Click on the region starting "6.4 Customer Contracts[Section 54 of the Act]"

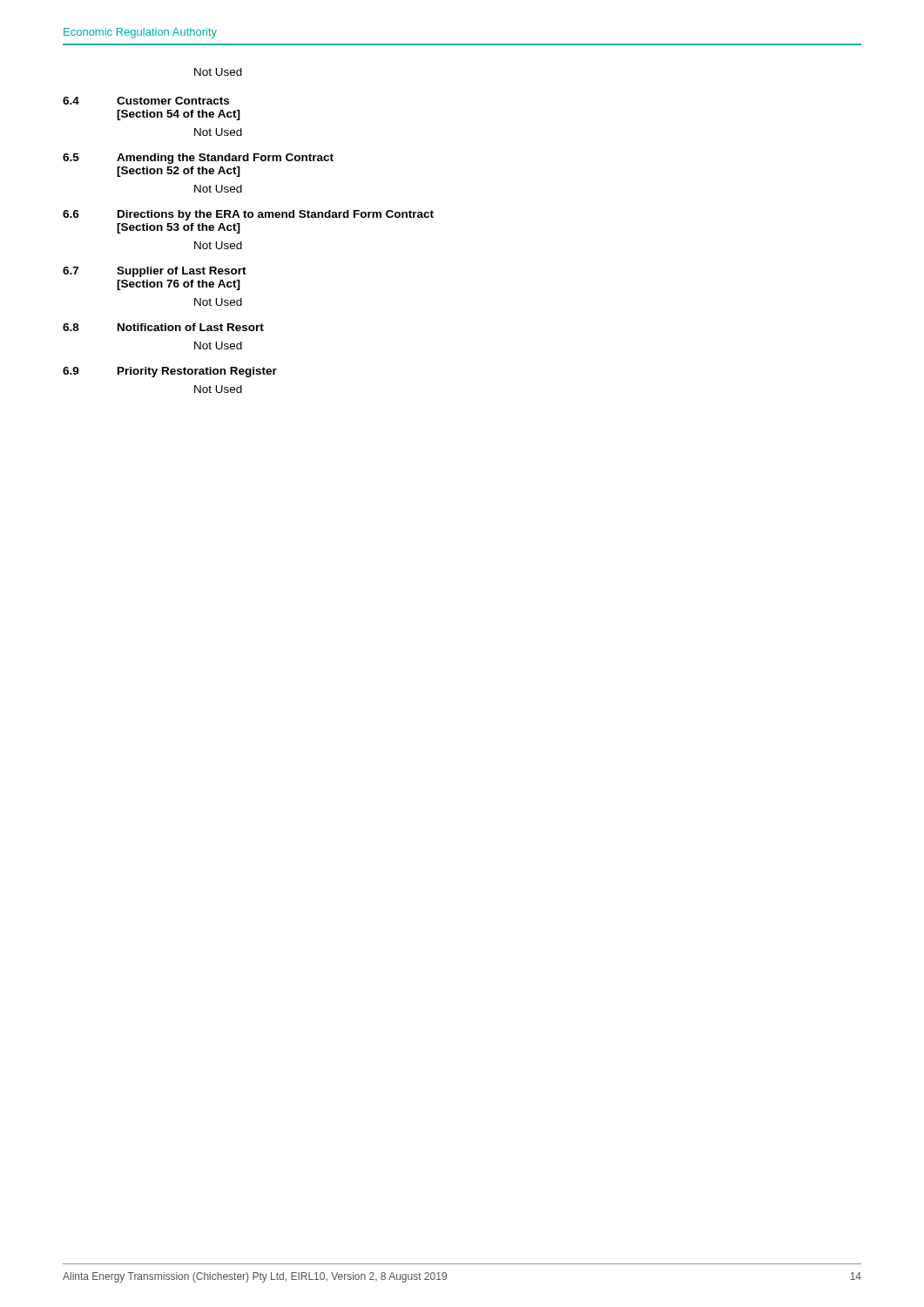[146, 101]
